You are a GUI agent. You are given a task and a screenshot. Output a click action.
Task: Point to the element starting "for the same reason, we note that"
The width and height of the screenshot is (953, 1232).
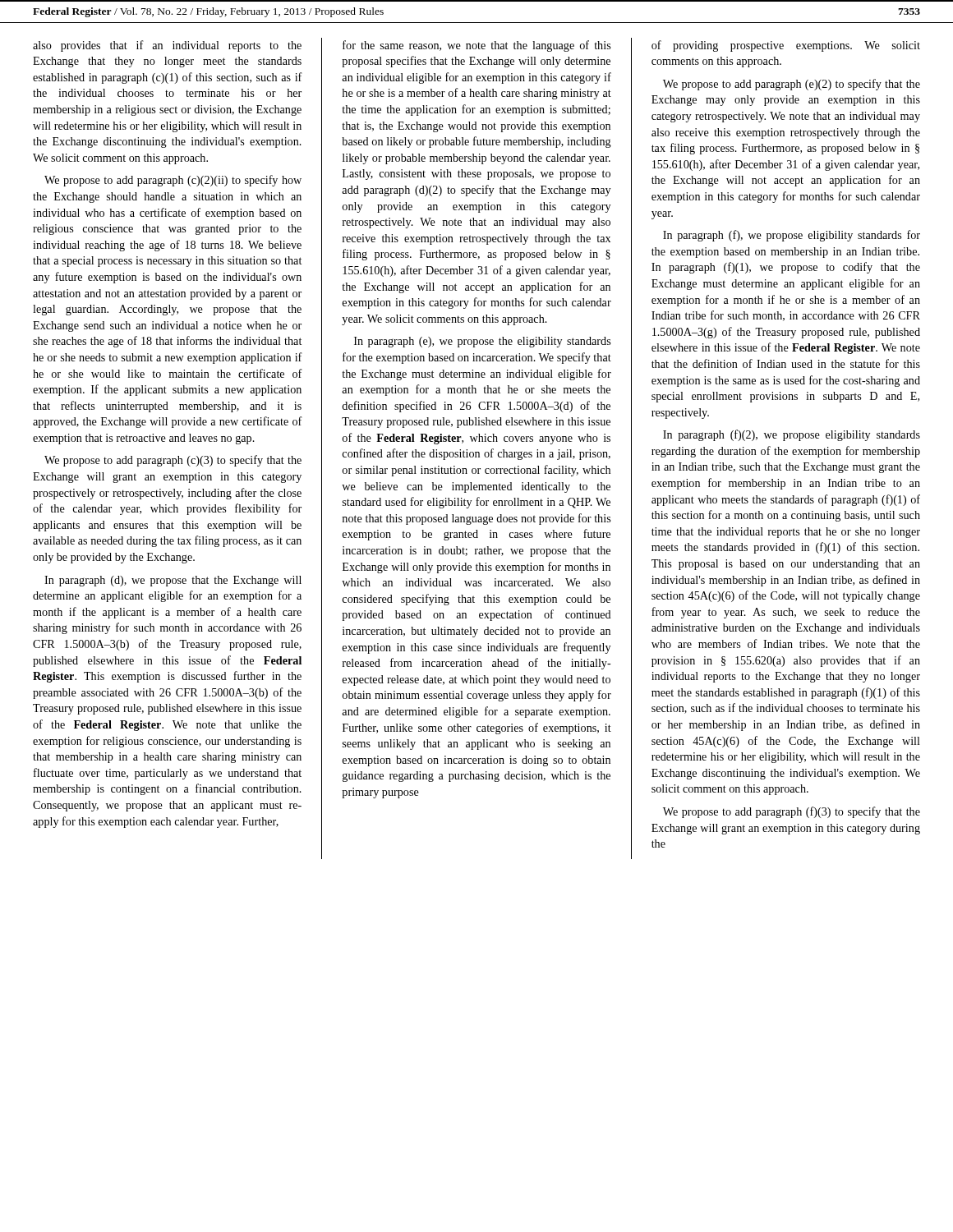tap(476, 419)
